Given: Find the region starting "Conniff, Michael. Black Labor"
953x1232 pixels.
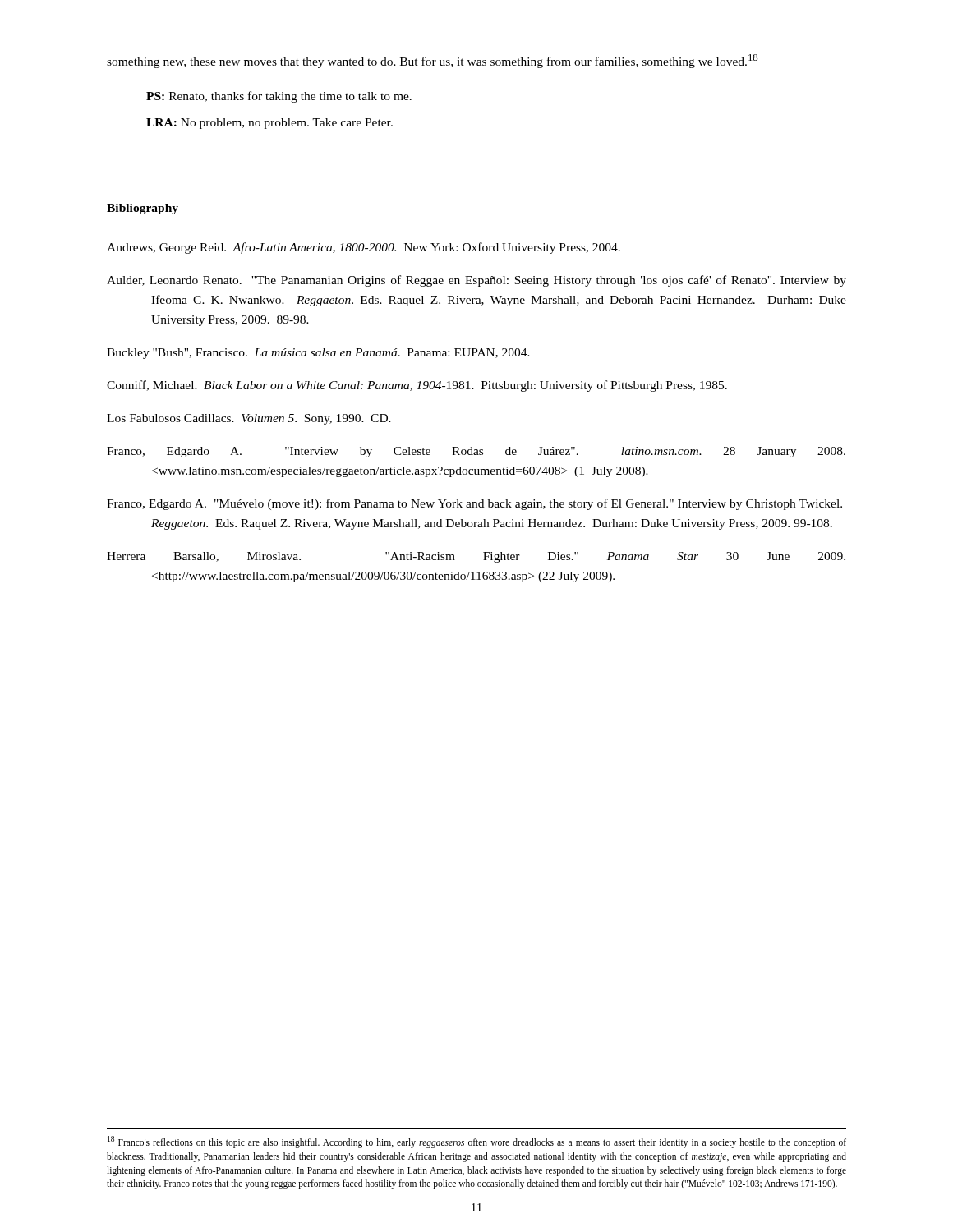Looking at the screenshot, I should (x=417, y=385).
